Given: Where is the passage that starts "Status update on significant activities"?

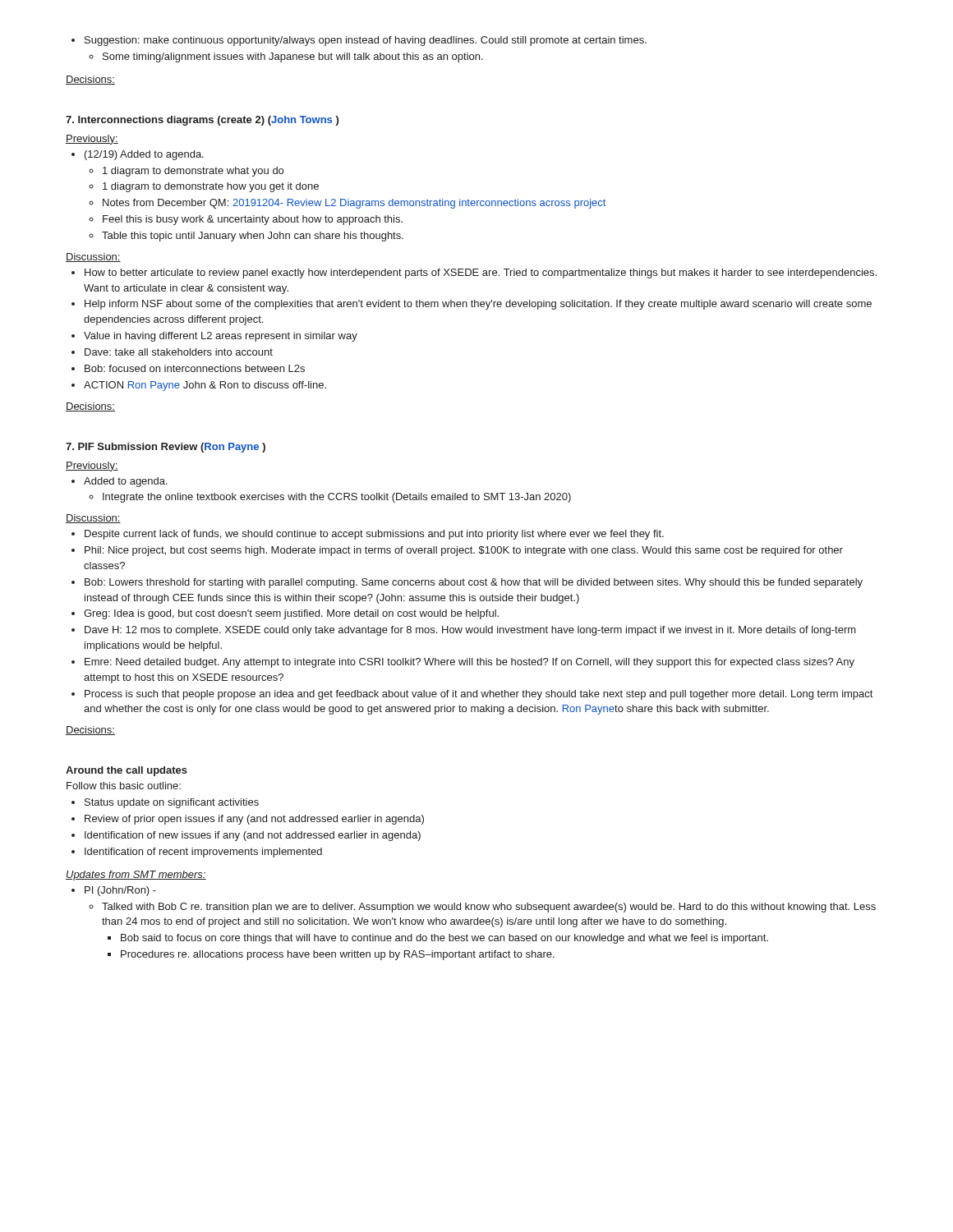Looking at the screenshot, I should click(165, 803).
